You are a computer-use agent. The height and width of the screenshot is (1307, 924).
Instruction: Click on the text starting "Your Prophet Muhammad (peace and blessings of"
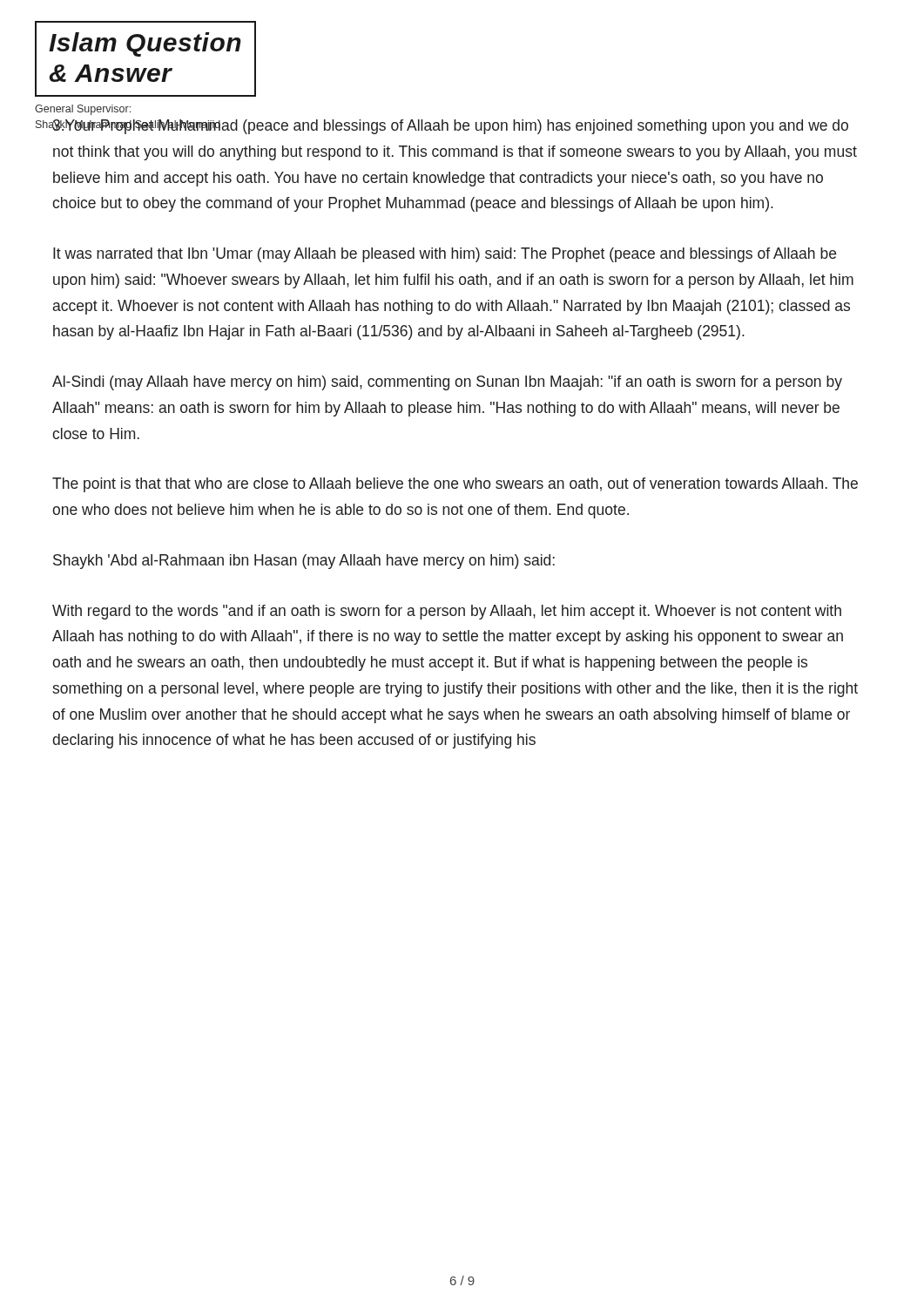(455, 164)
